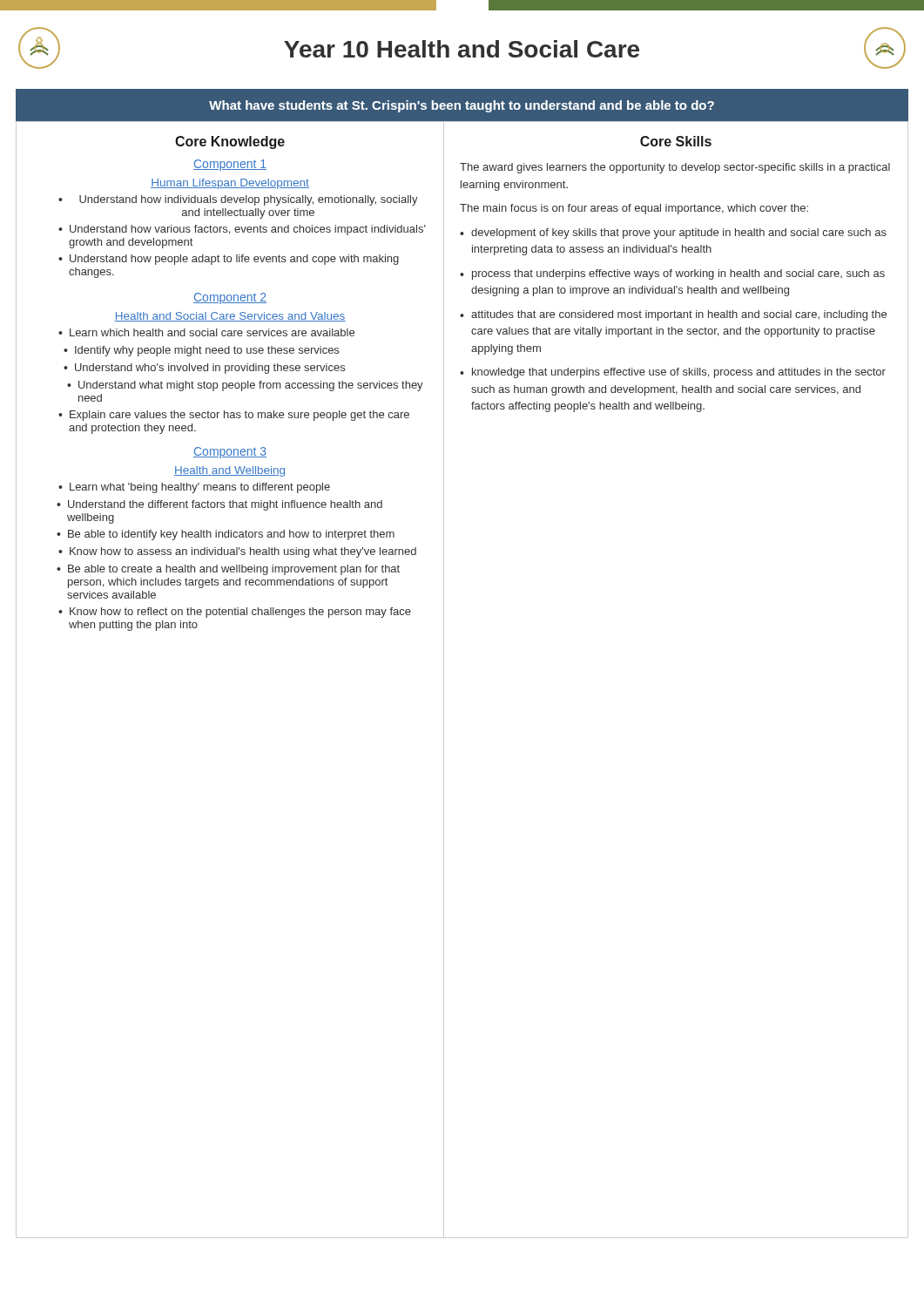Find the passage starting "Human Lifespan Development"
Viewport: 924px width, 1307px height.
click(230, 183)
